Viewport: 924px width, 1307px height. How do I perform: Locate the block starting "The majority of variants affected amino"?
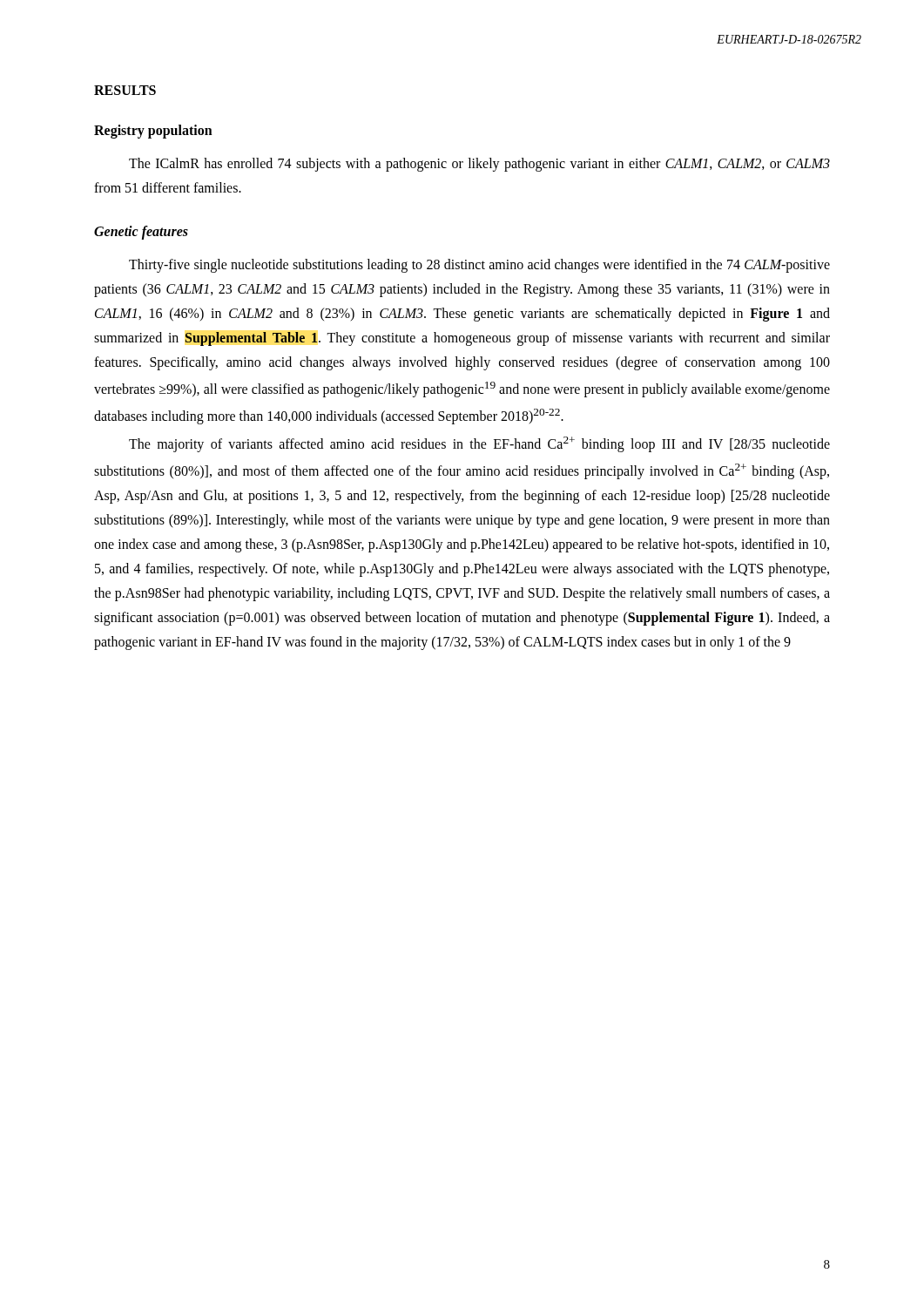(462, 541)
